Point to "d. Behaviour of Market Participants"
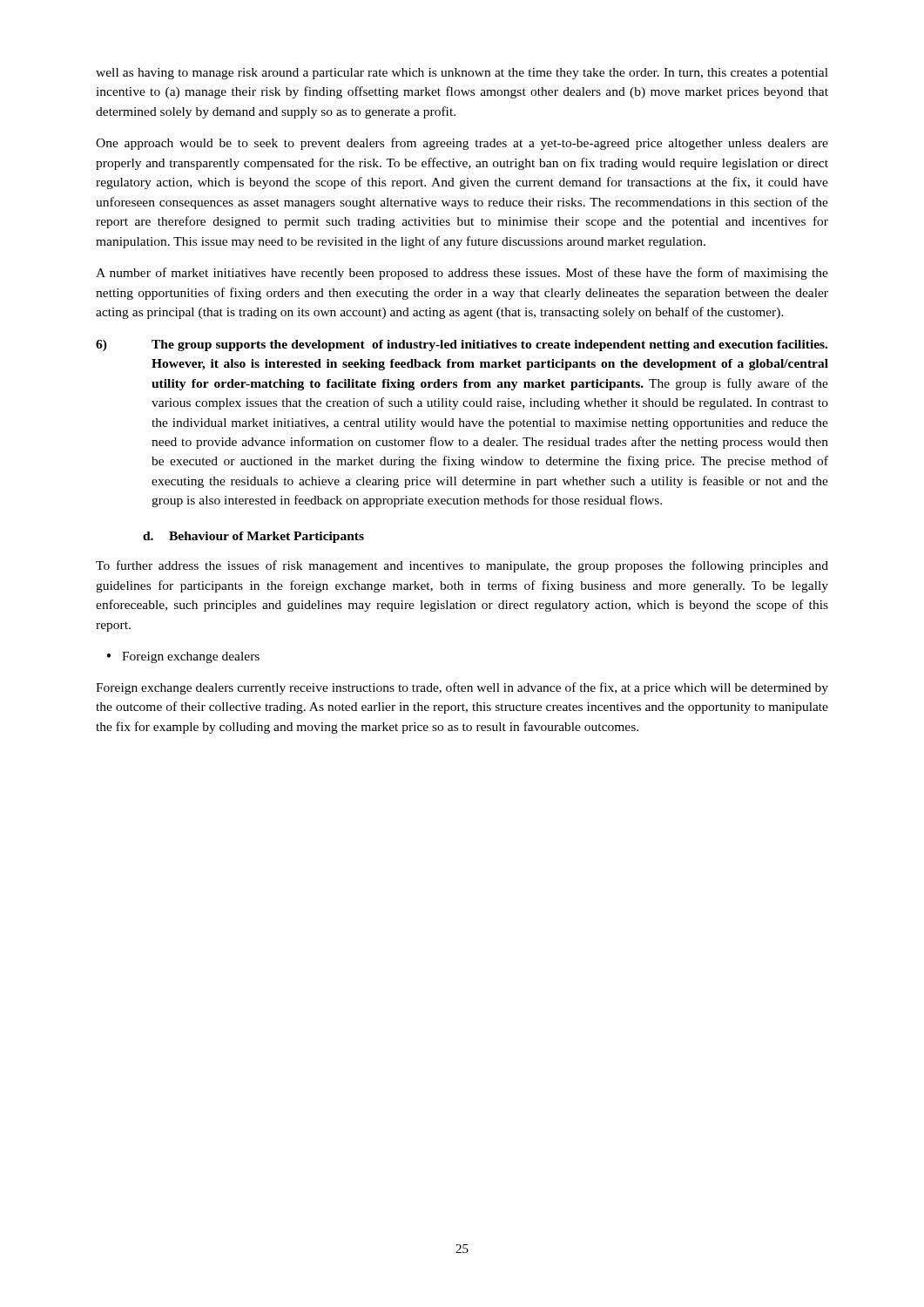Image resolution: width=924 pixels, height=1307 pixels. click(x=253, y=536)
